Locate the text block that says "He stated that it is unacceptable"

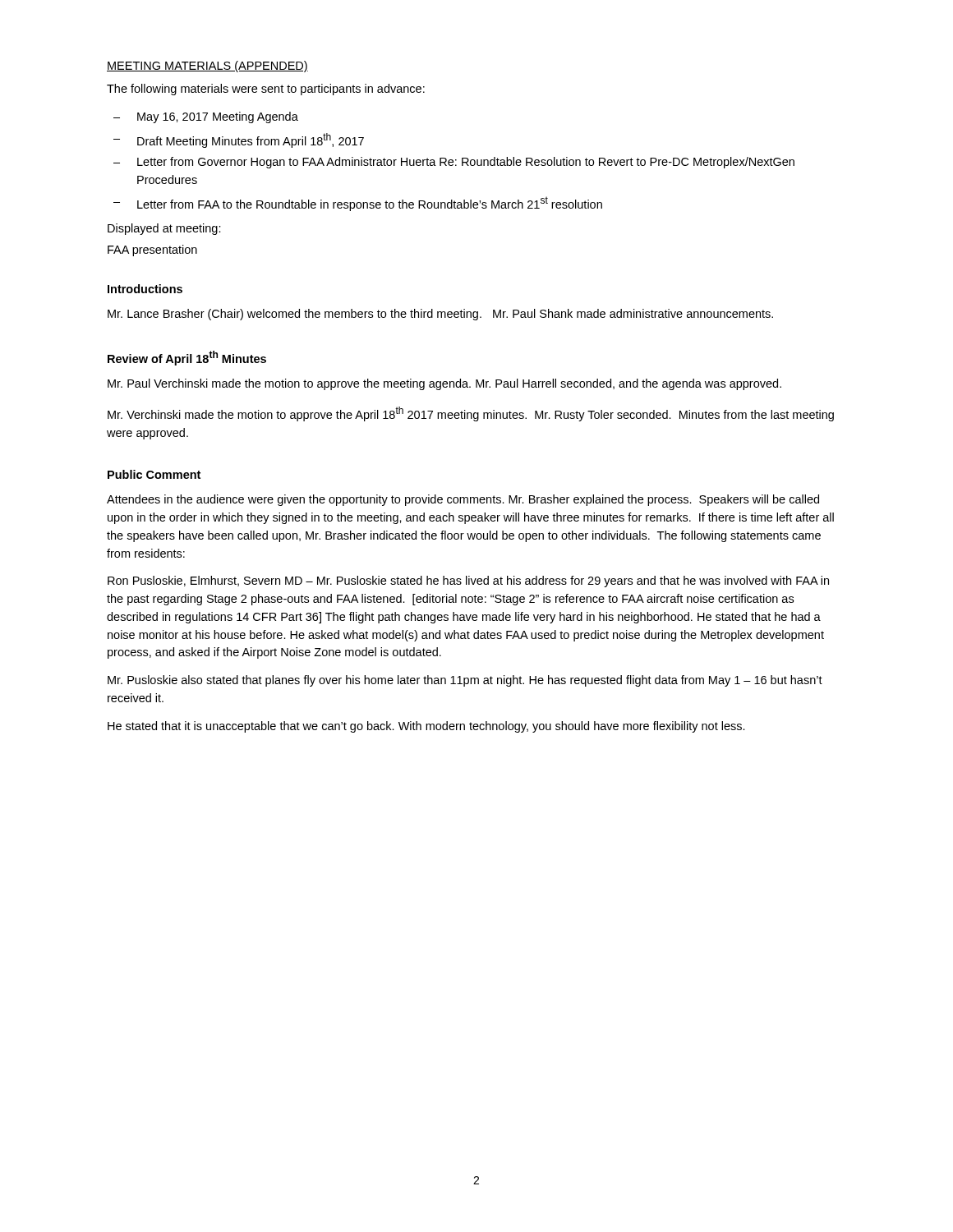(x=426, y=726)
